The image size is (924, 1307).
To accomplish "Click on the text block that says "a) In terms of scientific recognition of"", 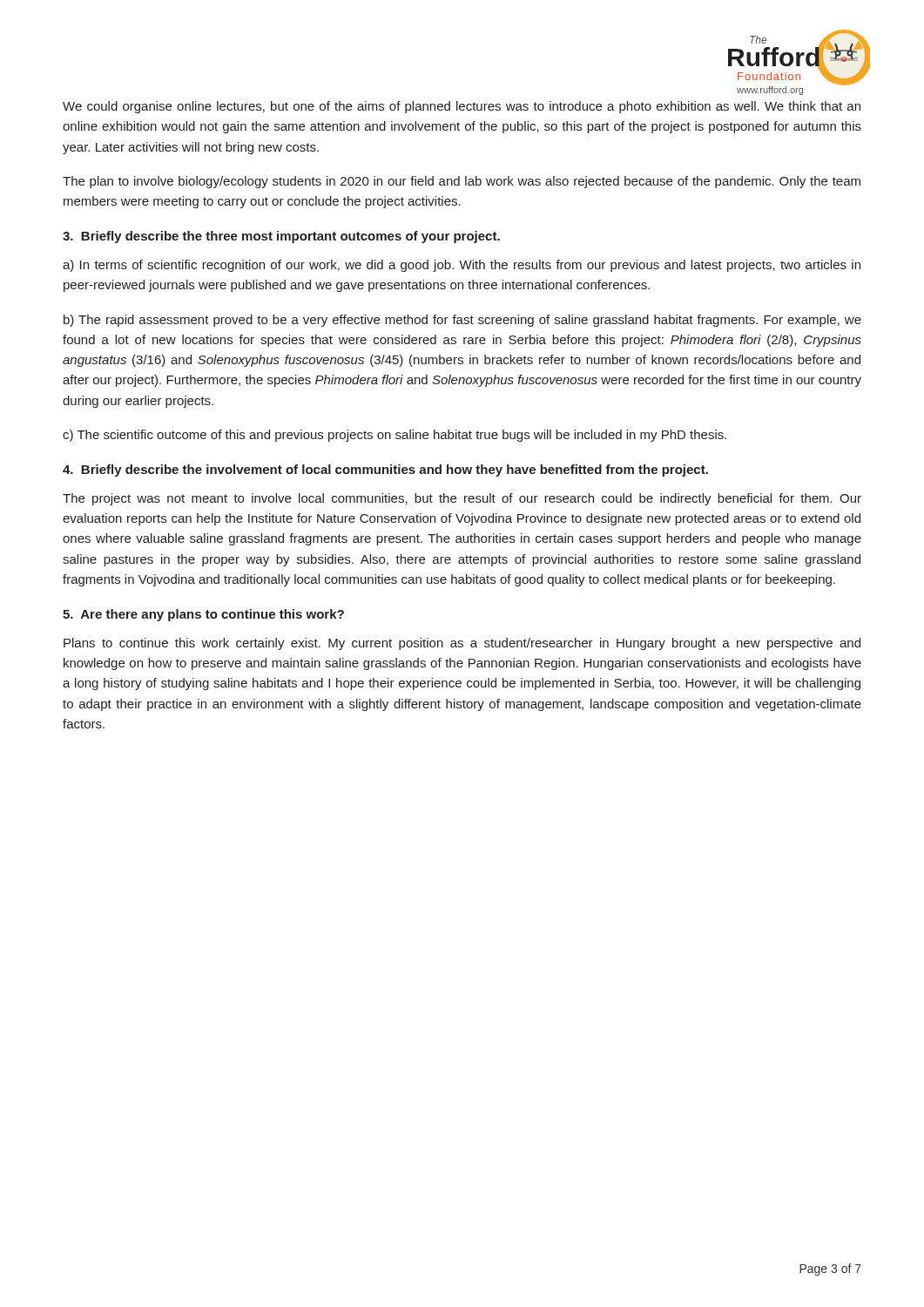I will (x=462, y=275).
